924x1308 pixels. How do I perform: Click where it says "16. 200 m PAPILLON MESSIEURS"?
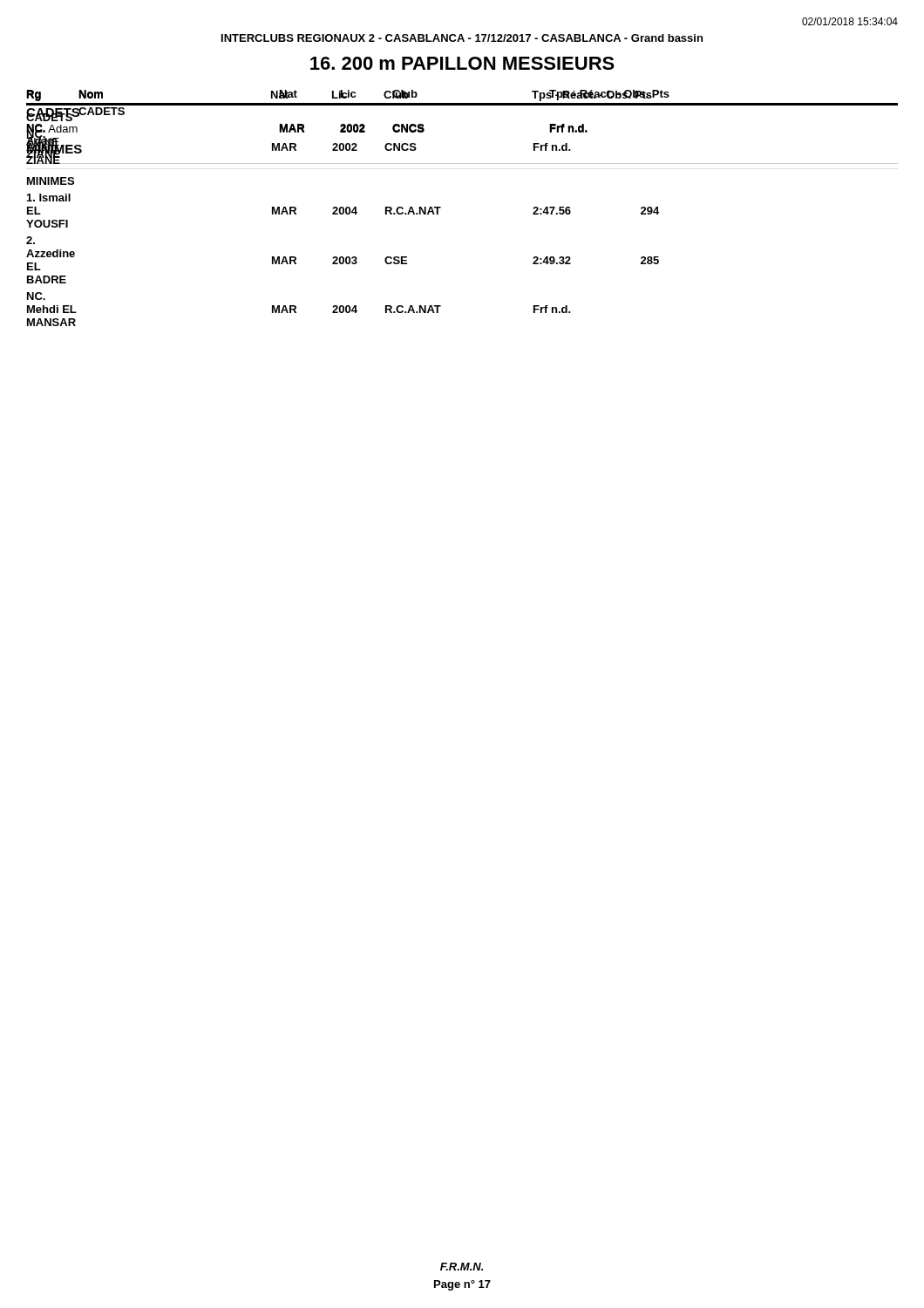pos(462,63)
